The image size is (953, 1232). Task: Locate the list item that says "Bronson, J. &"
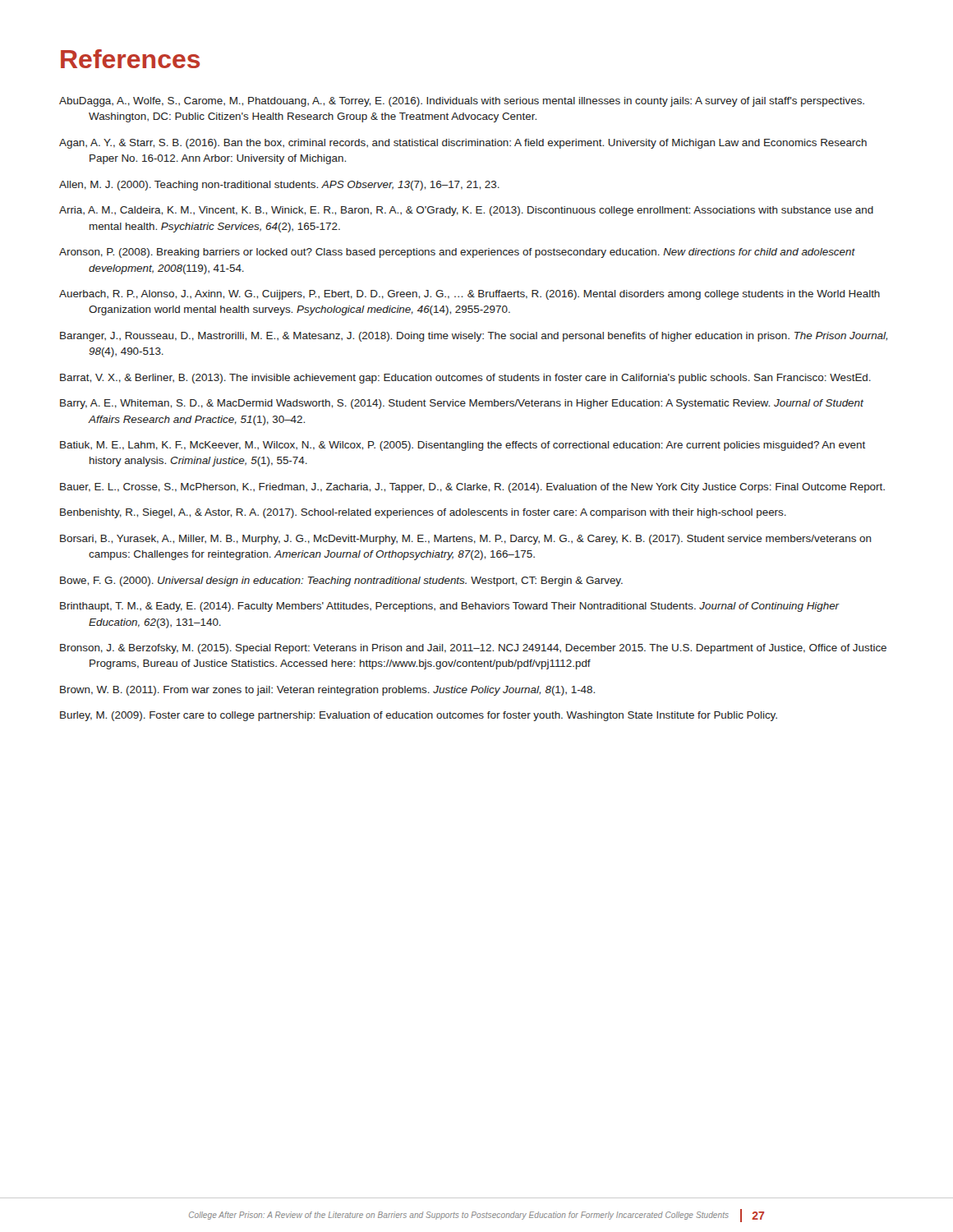pyautogui.click(x=473, y=656)
